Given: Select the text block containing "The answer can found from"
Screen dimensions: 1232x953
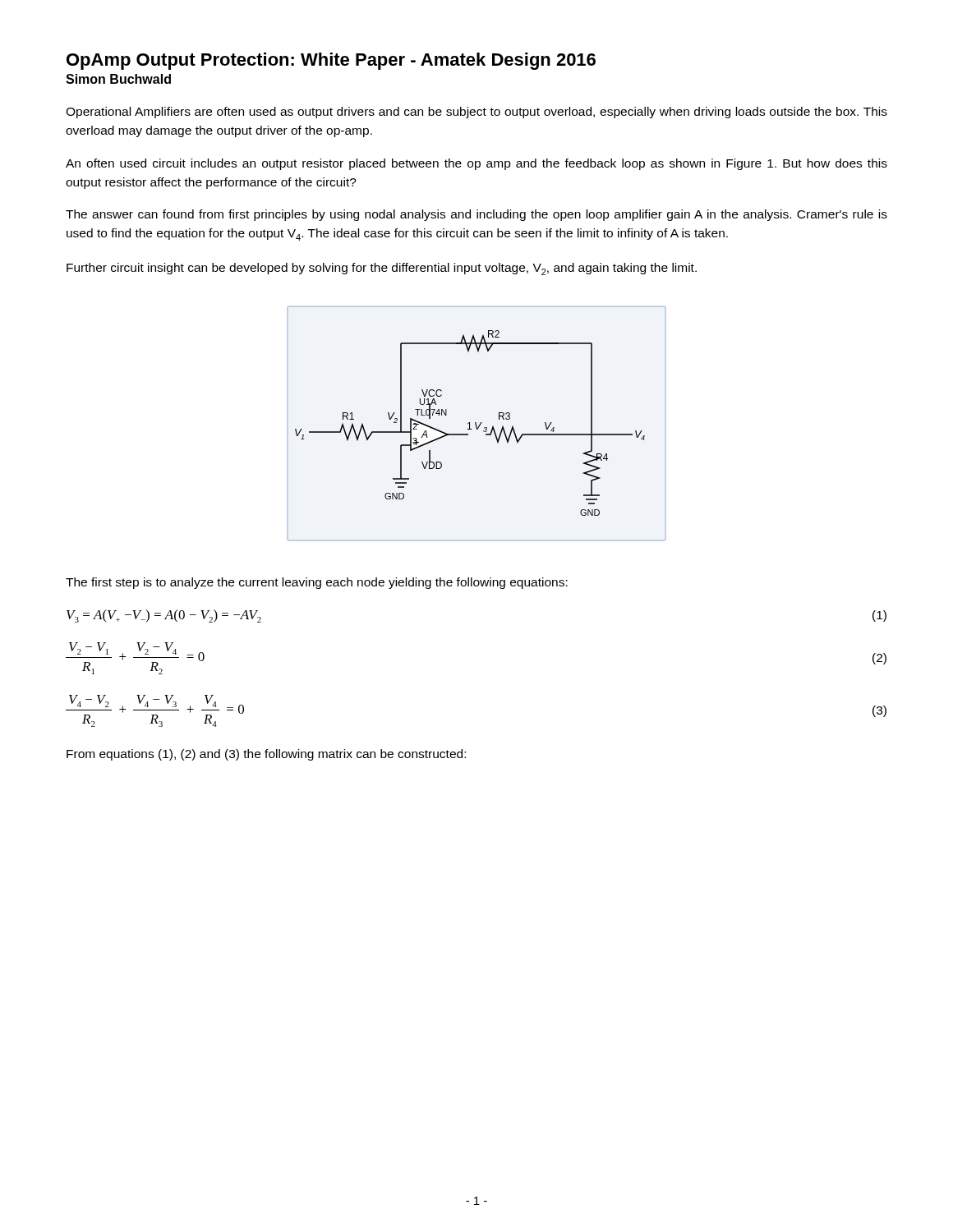Looking at the screenshot, I should pos(476,225).
